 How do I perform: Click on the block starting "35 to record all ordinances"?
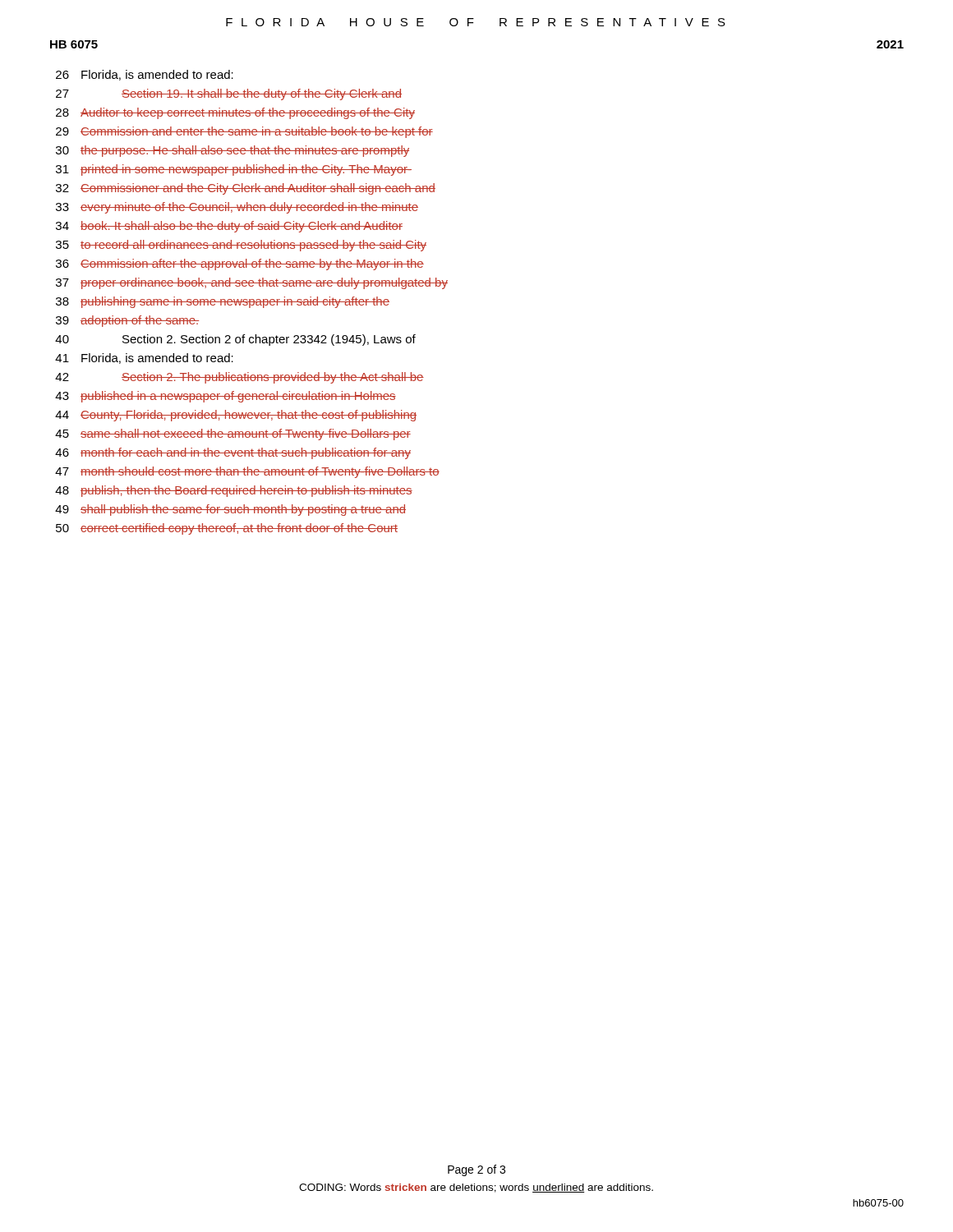pos(241,246)
